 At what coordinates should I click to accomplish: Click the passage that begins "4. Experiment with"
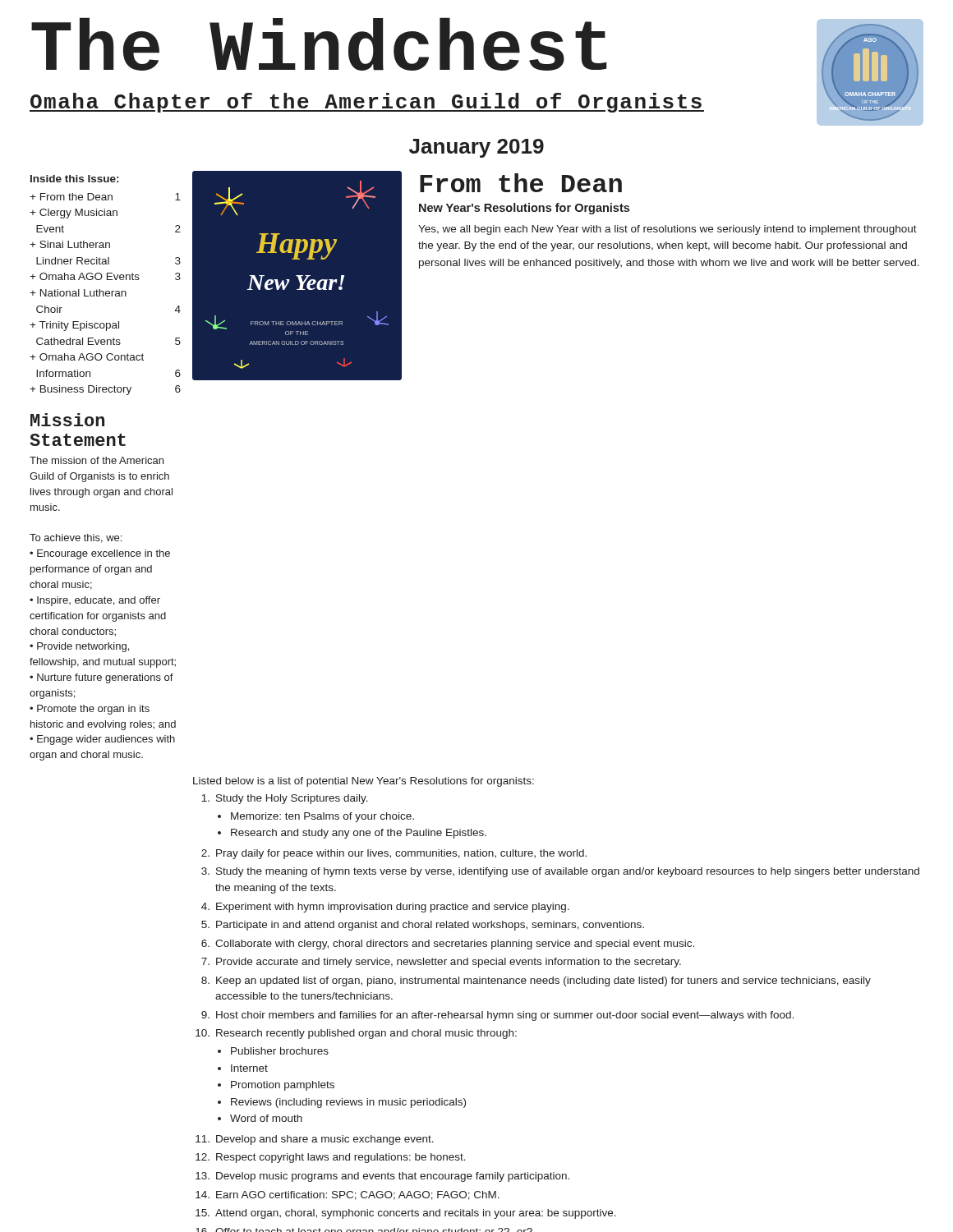[381, 906]
